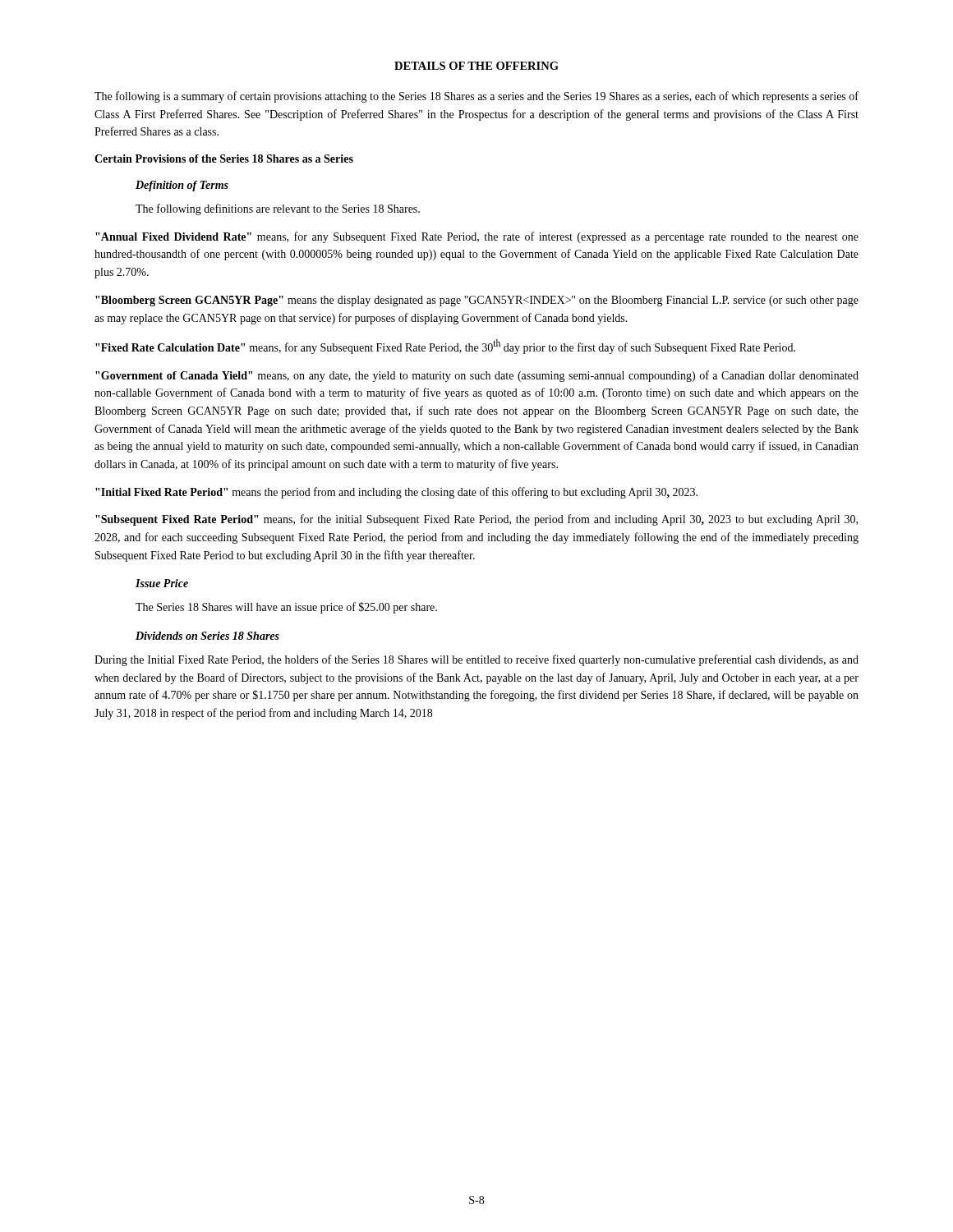Locate the text block containing ""Subsequent Fixed Rate Period" means, for the initial"

[x=476, y=538]
